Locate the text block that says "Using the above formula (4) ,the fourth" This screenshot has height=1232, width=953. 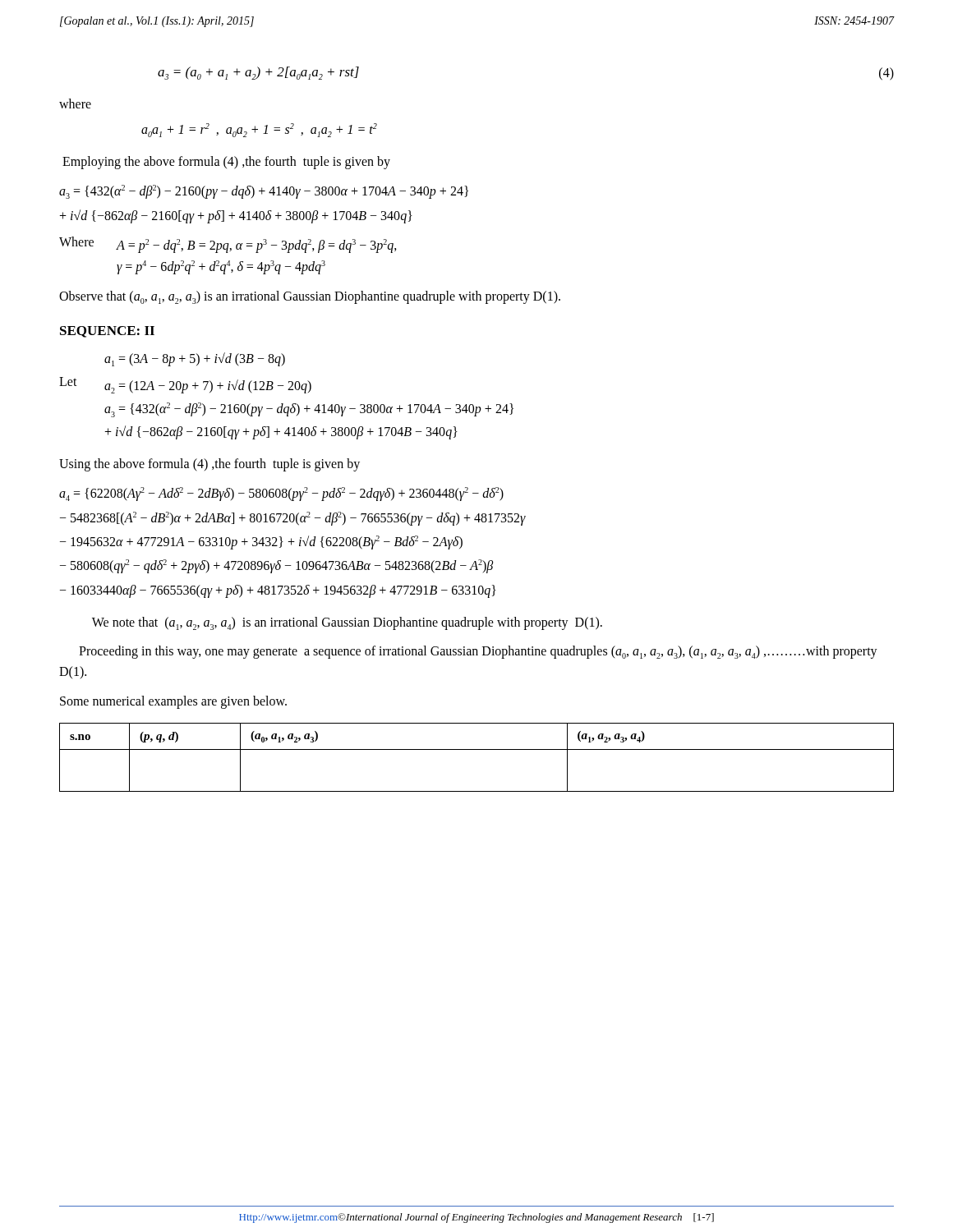210,464
